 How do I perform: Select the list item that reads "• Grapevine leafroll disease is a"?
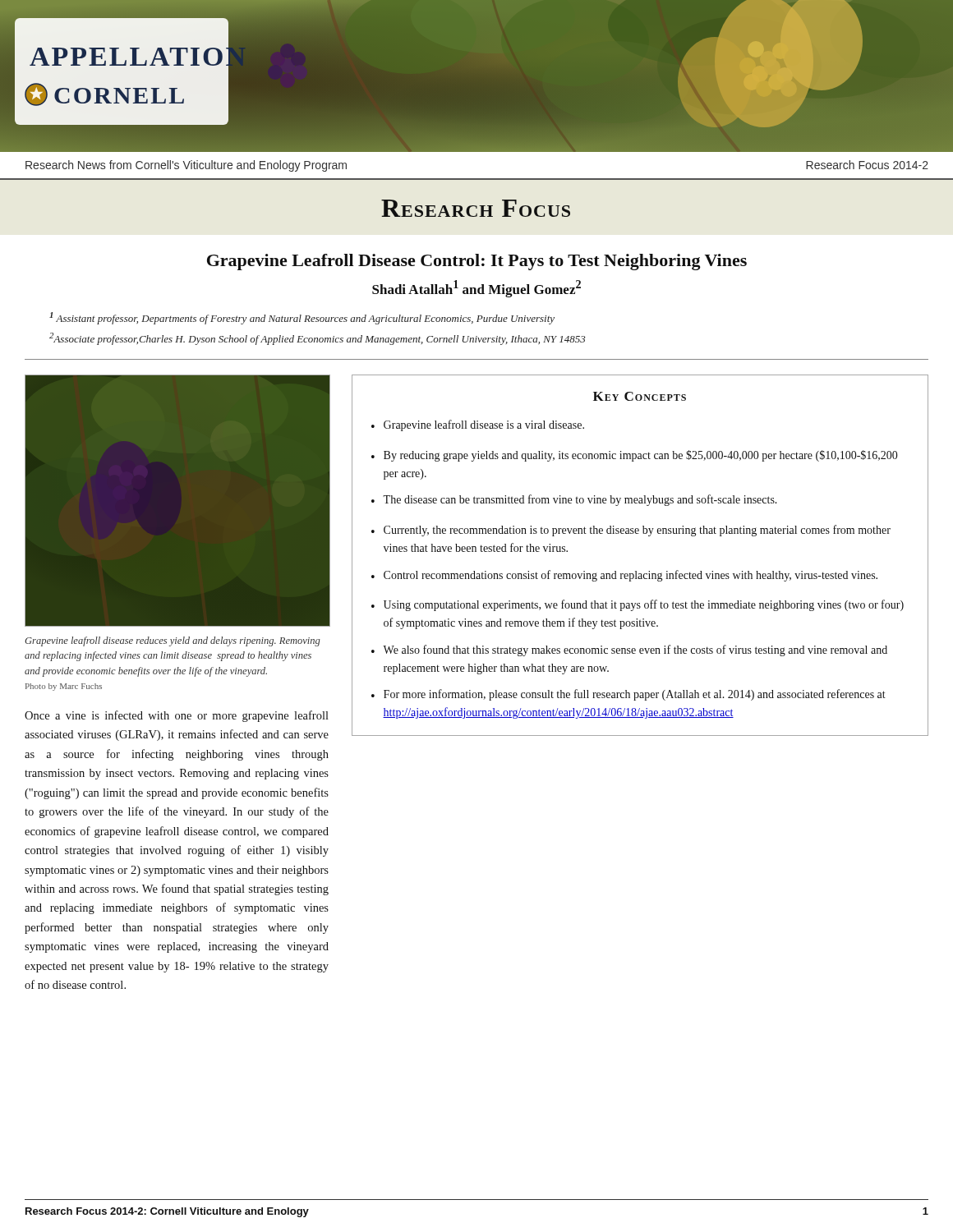[478, 427]
